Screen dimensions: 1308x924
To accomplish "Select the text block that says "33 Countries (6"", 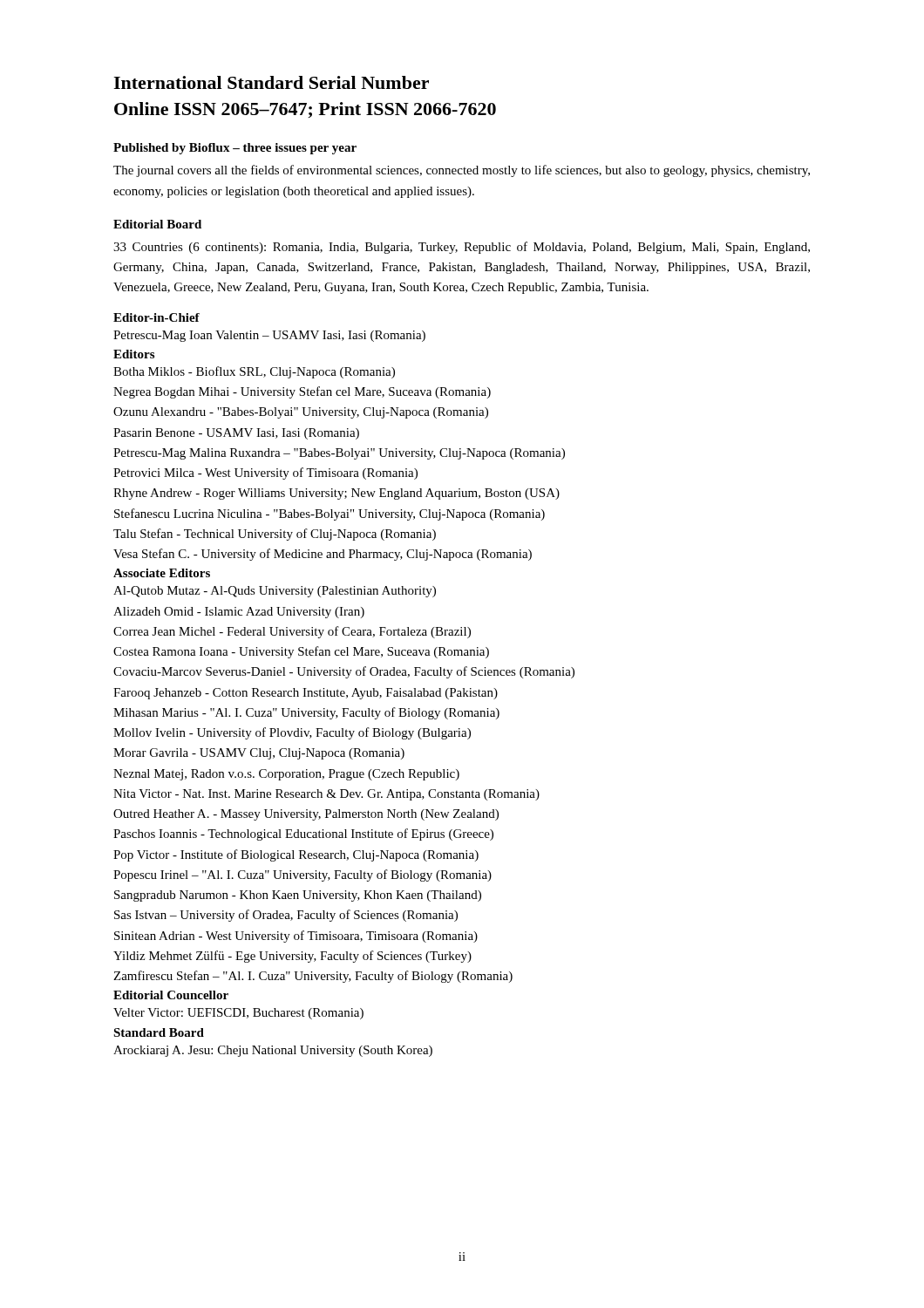I will point(462,267).
